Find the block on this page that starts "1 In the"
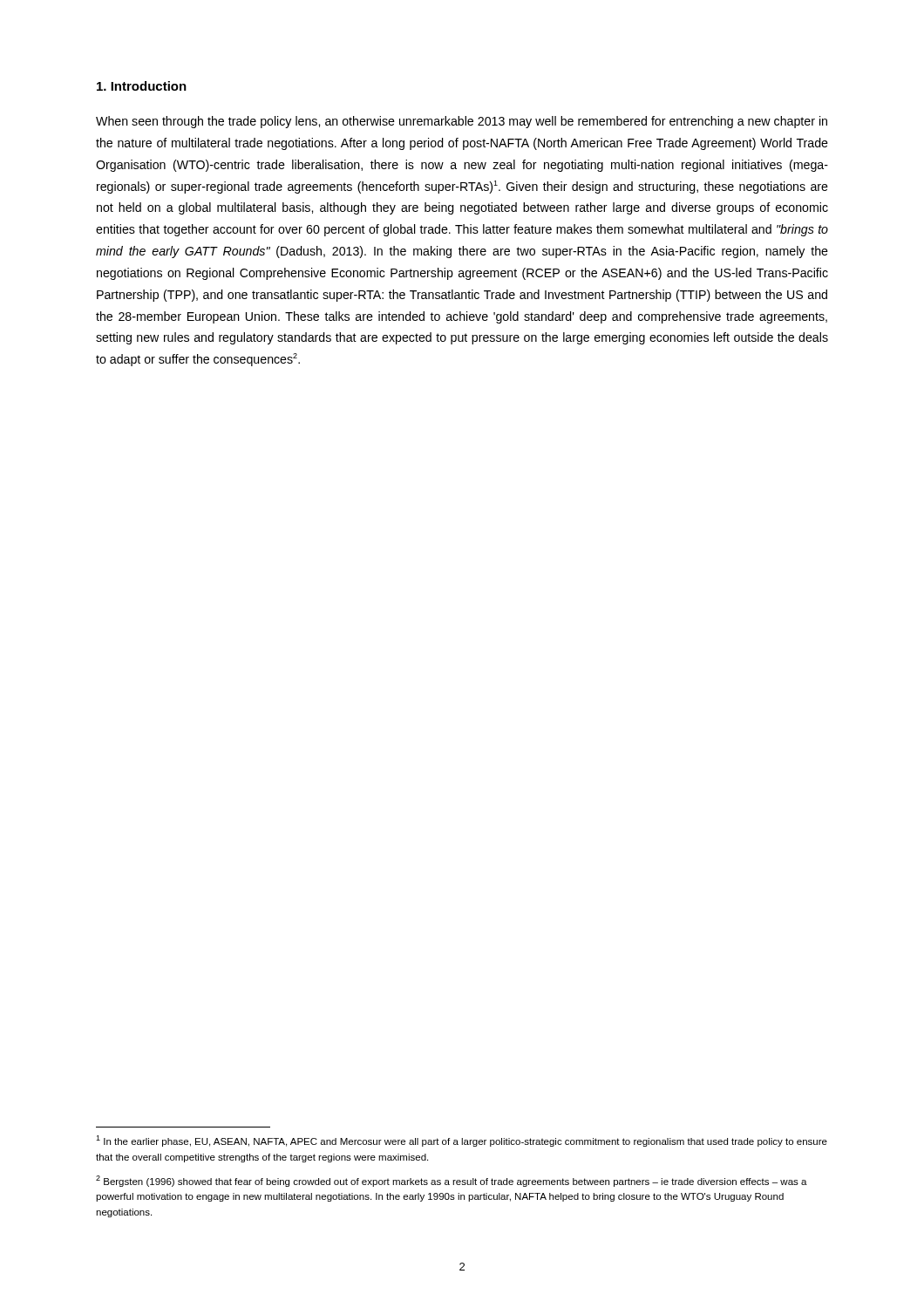The width and height of the screenshot is (924, 1308). (x=462, y=1148)
